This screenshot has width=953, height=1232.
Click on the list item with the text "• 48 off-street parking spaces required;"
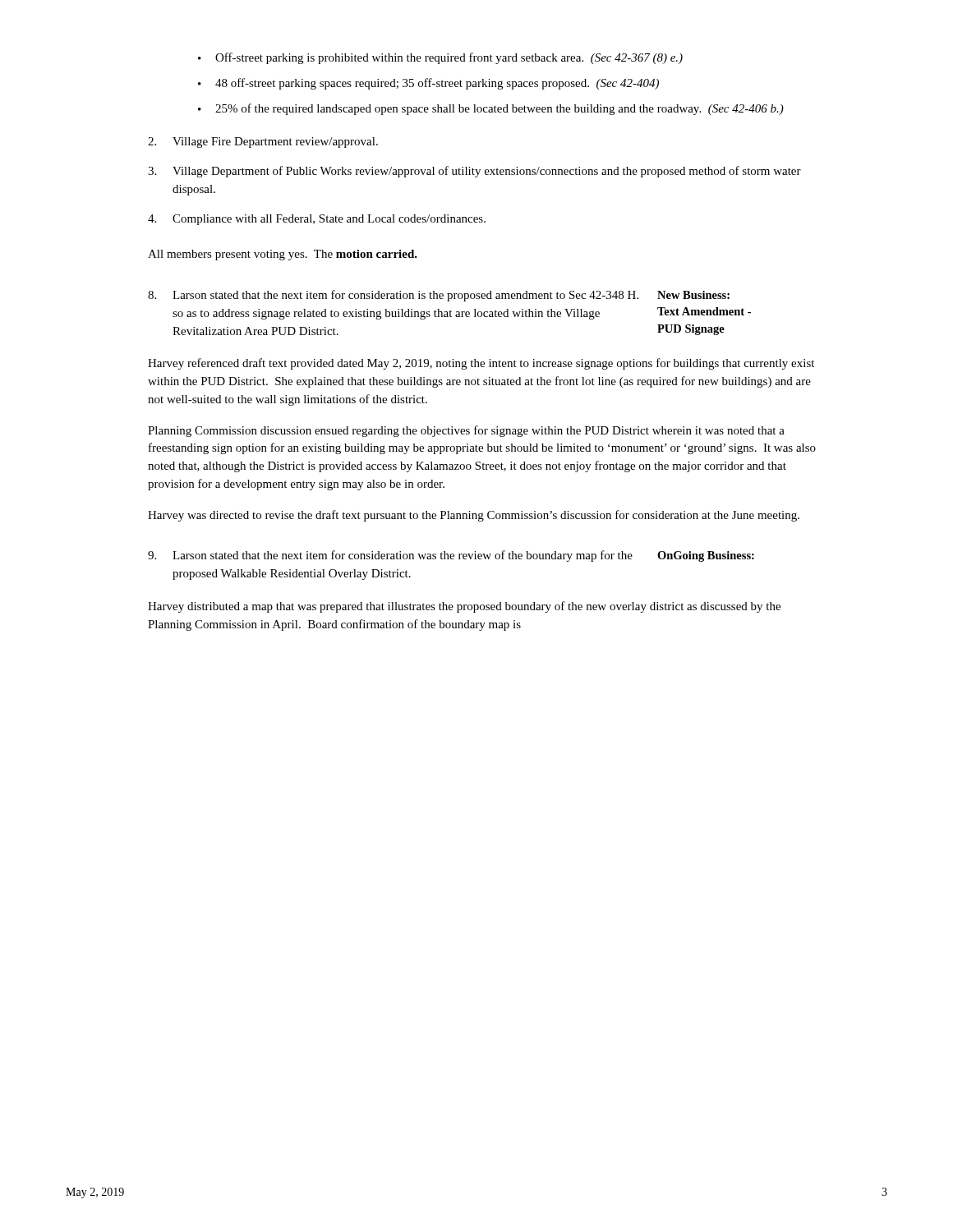428,84
